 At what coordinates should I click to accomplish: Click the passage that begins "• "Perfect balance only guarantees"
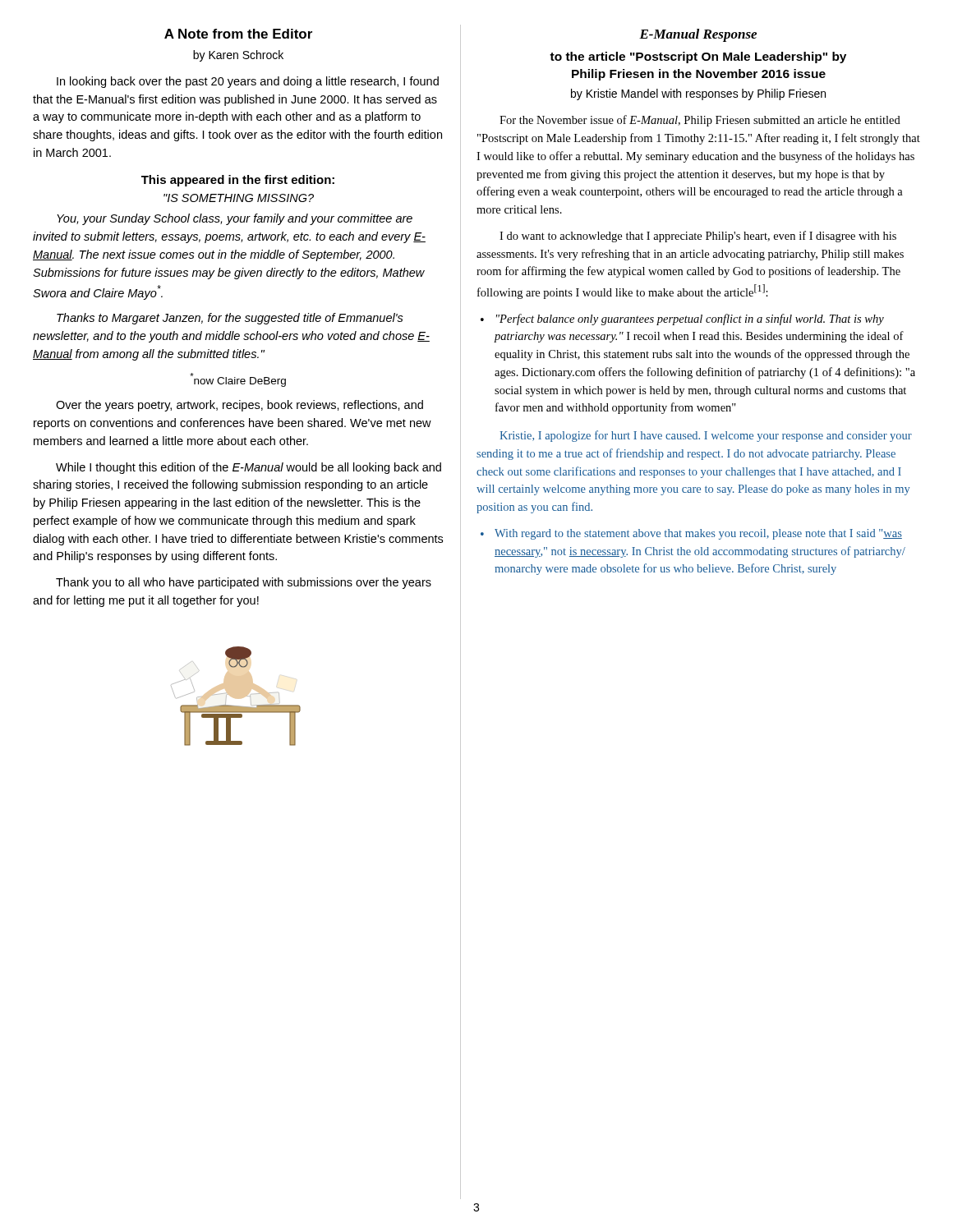700,364
